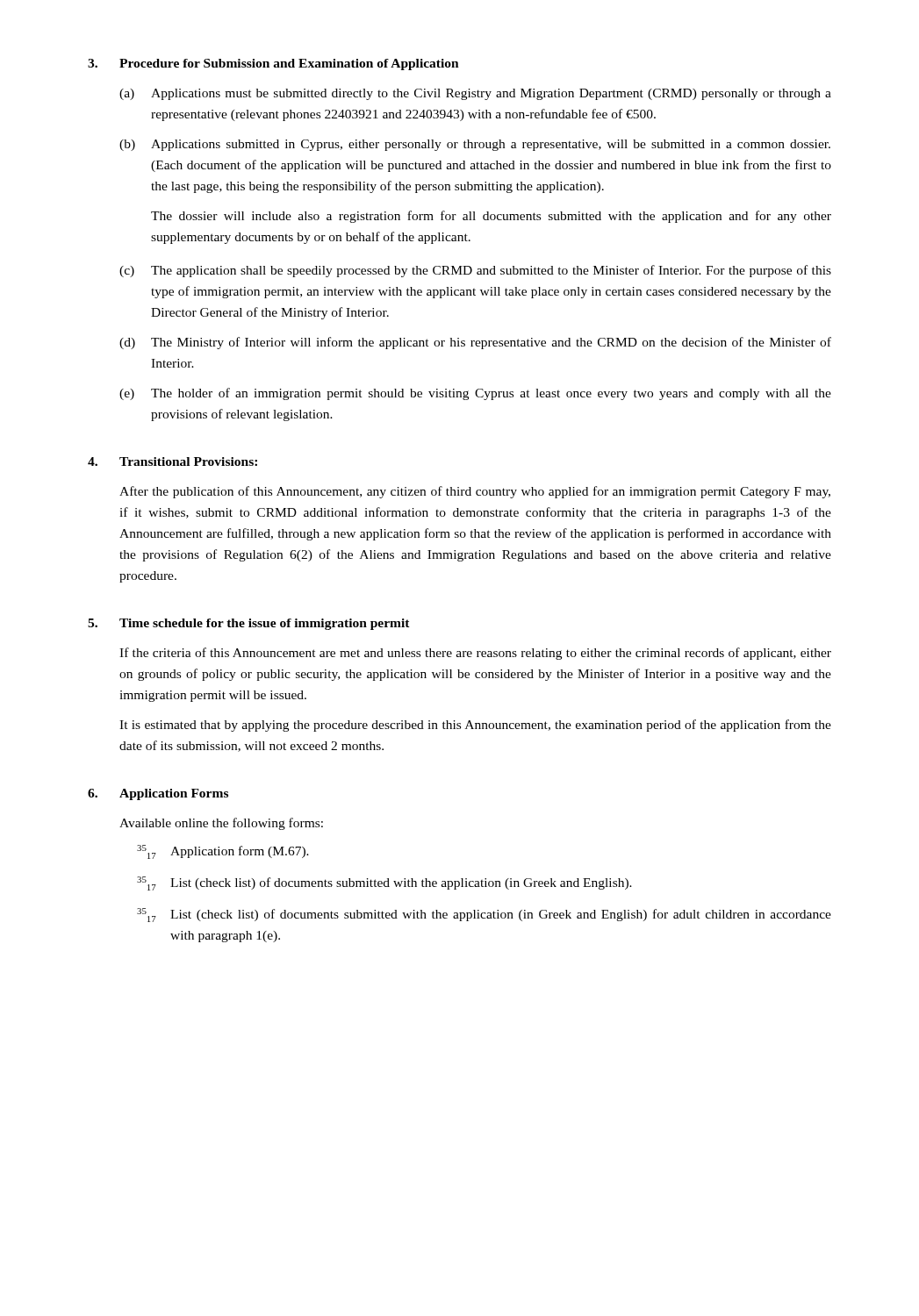This screenshot has height=1316, width=919.
Task: Find the text starting "(c) The application shall be speedily processed by"
Action: click(475, 291)
